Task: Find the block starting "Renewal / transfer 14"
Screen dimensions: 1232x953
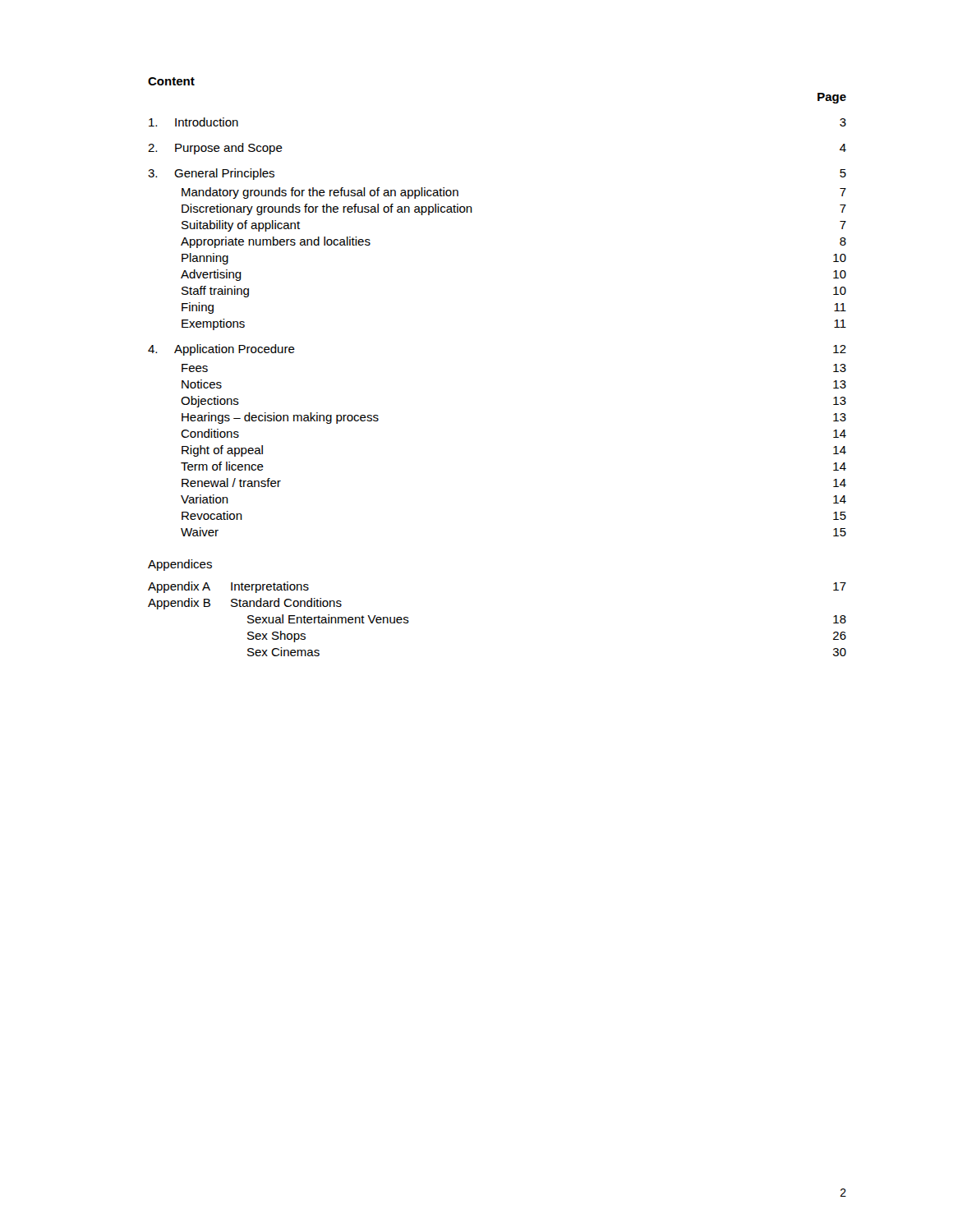Action: (234, 483)
